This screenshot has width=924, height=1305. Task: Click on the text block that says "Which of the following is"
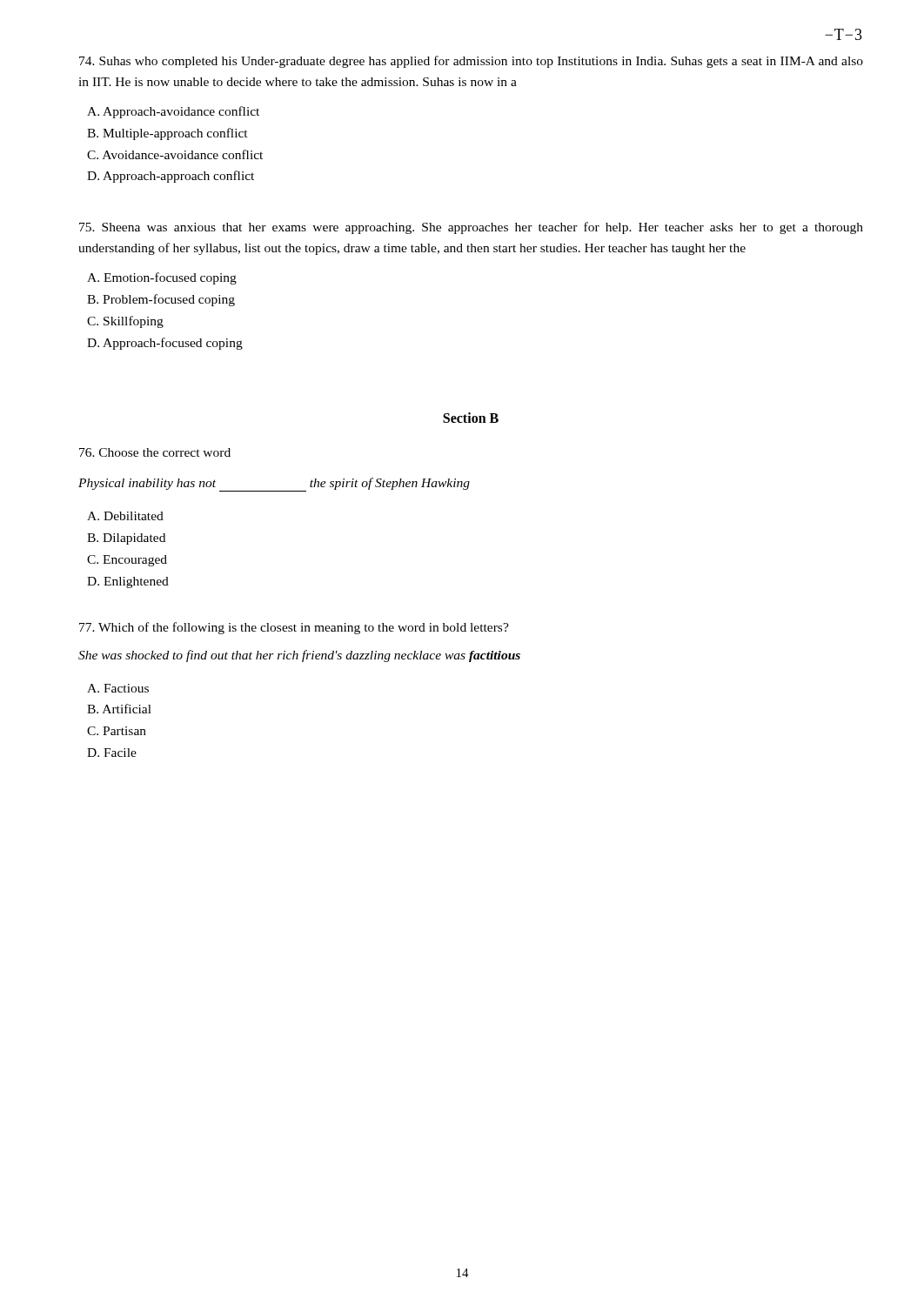pos(294,627)
